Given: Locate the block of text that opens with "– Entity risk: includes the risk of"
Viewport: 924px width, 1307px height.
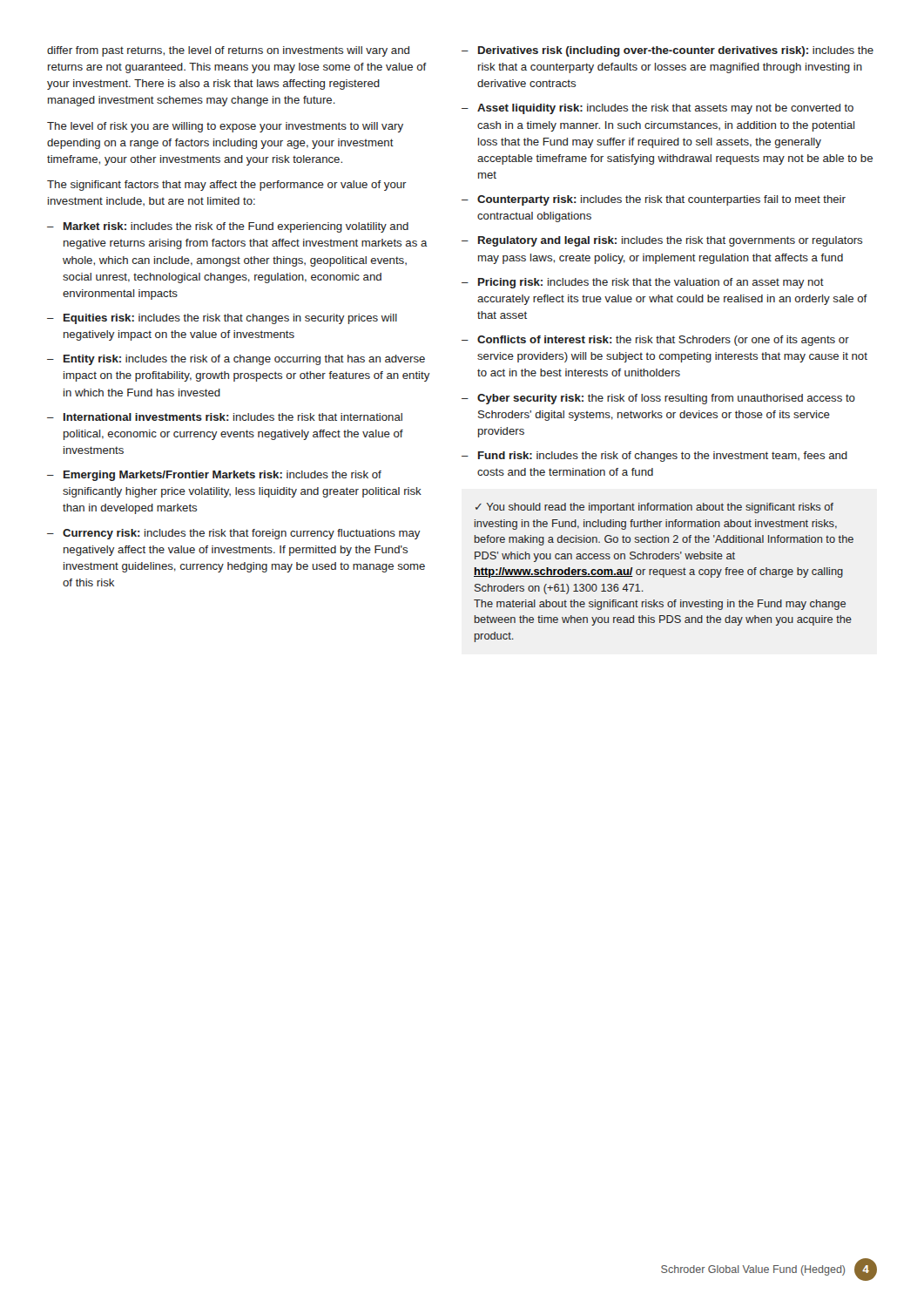Looking at the screenshot, I should (239, 376).
